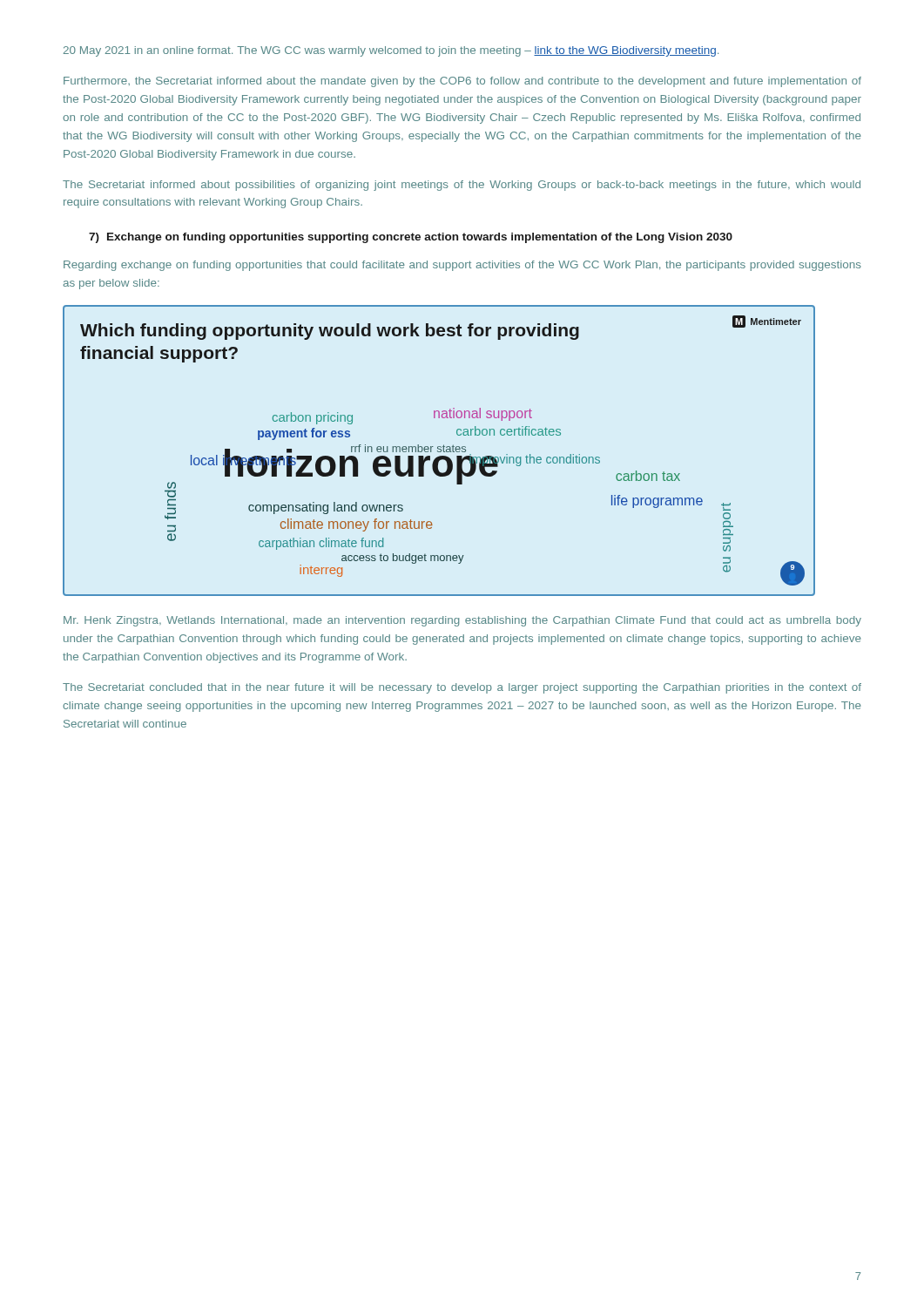Locate the infographic
Screen dimensions: 1307x924
439,451
